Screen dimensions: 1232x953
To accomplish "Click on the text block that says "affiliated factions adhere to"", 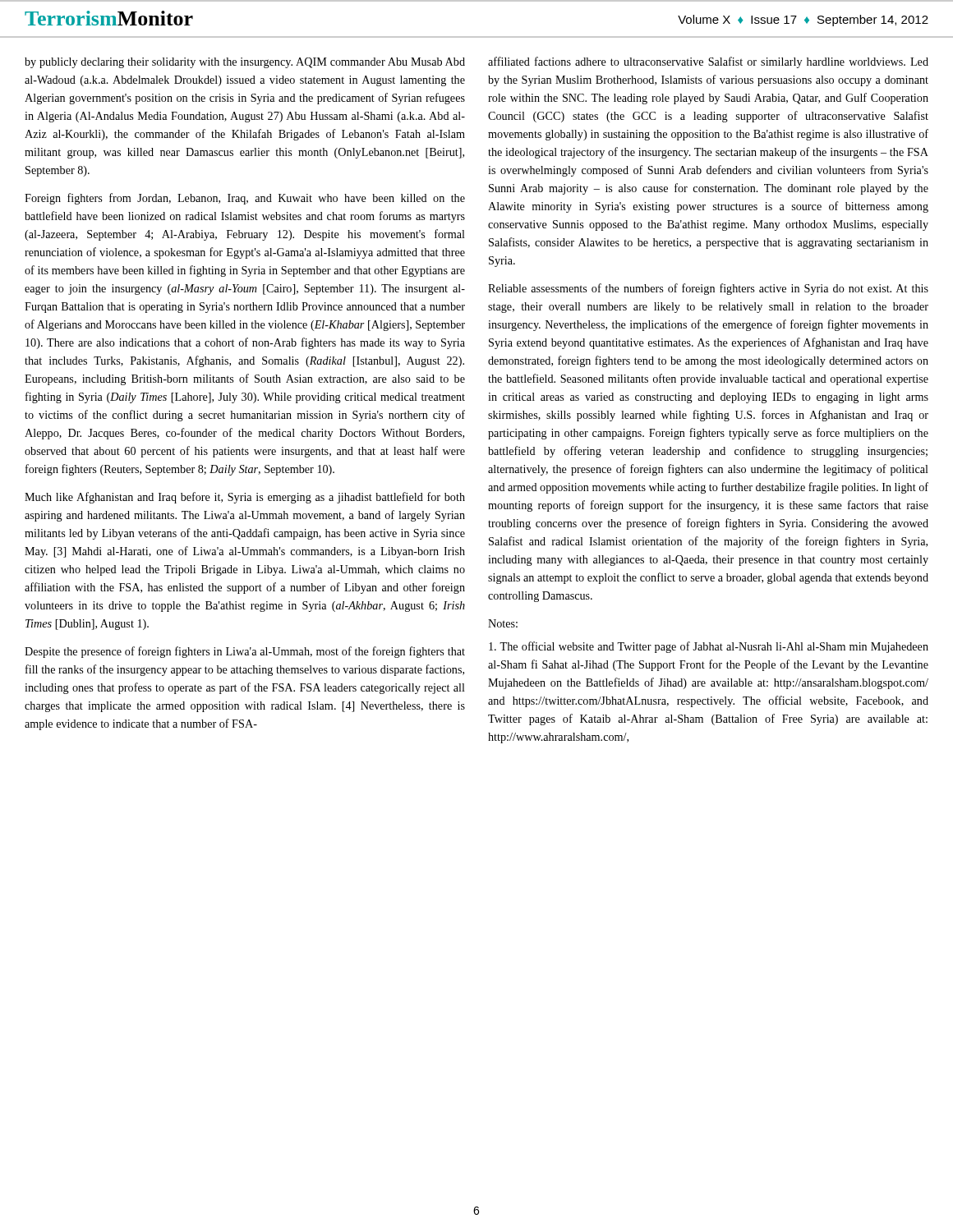I will (708, 161).
